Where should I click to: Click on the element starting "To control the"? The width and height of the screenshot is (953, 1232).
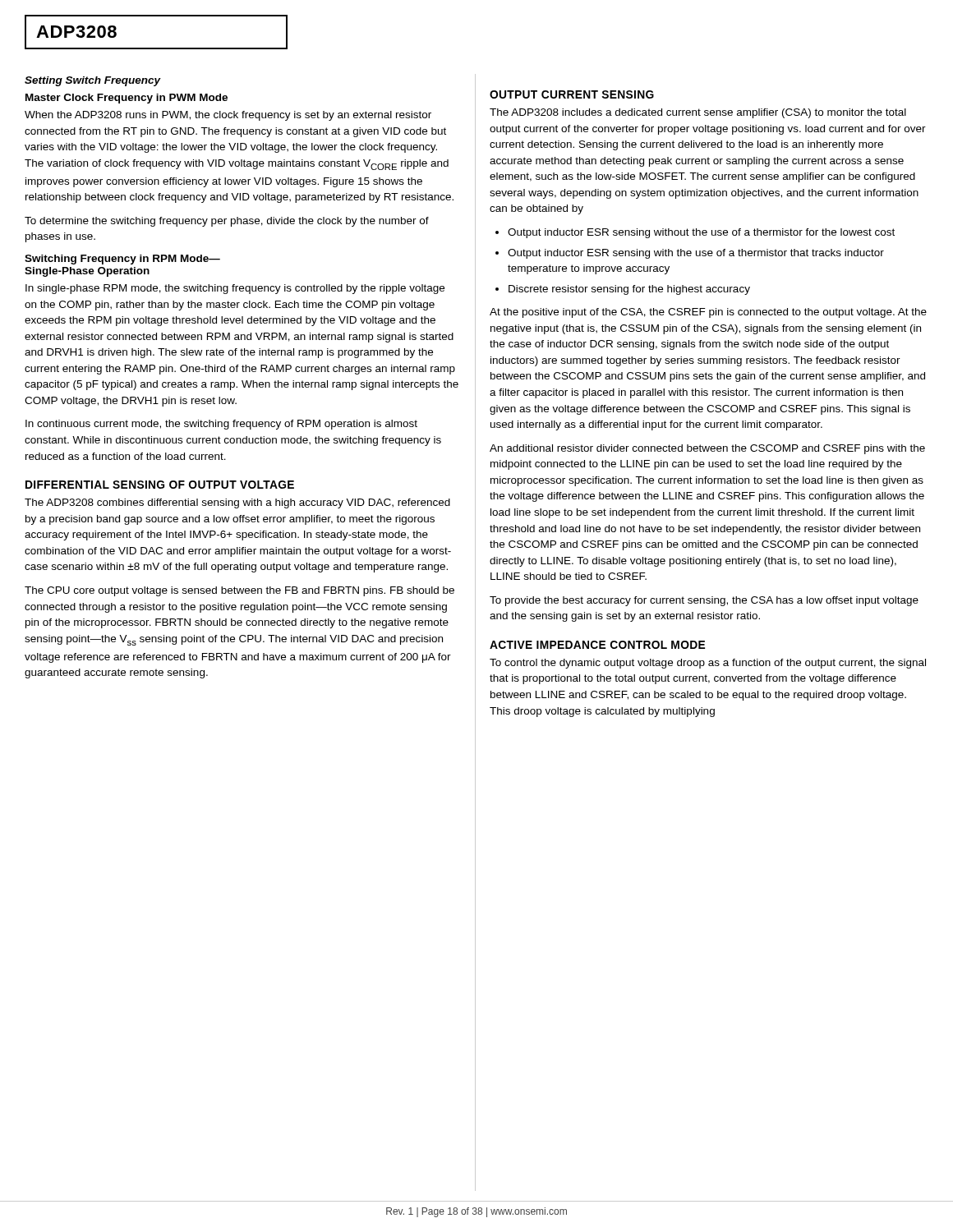(x=709, y=687)
